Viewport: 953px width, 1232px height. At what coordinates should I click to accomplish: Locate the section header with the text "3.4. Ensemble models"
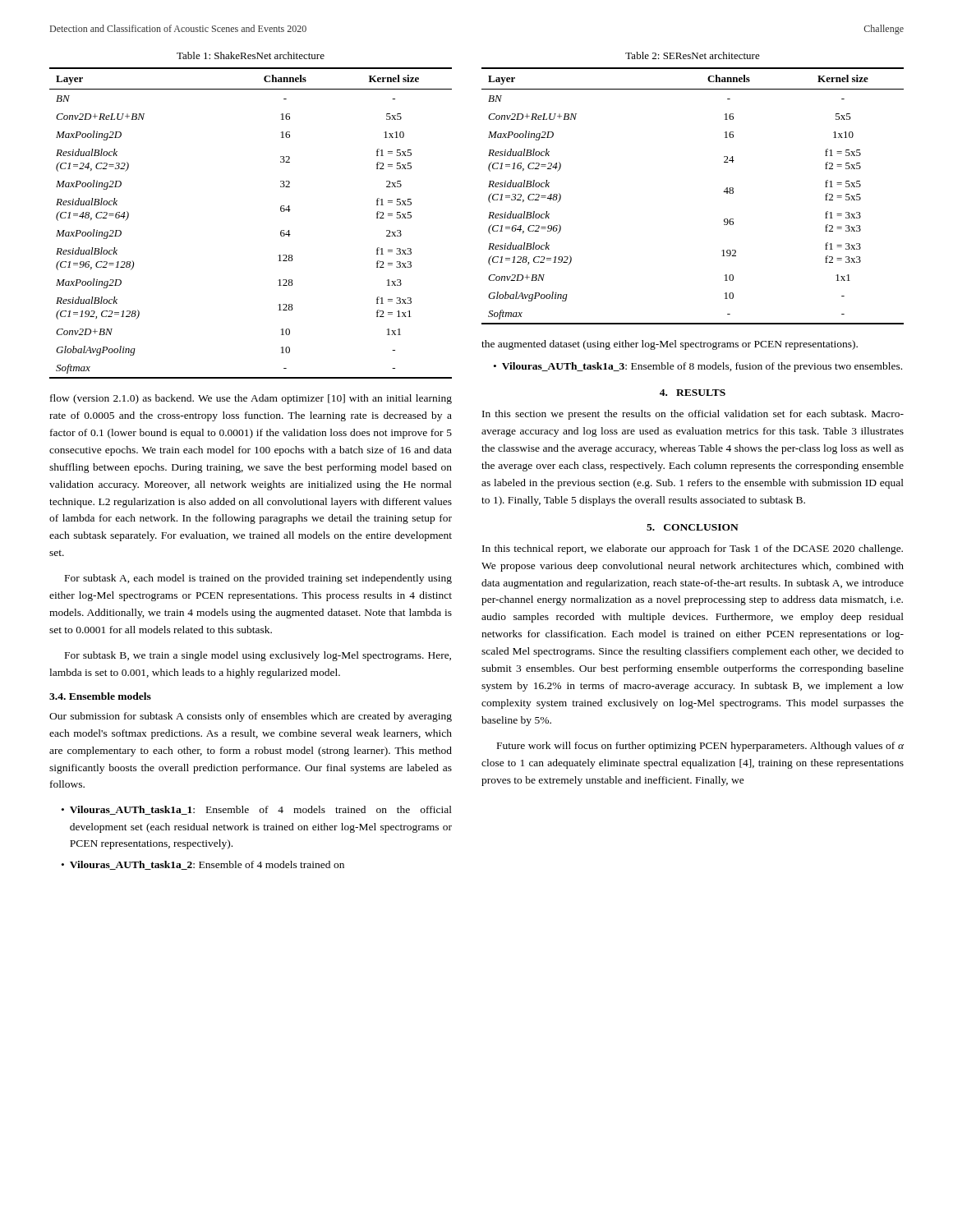coord(100,696)
